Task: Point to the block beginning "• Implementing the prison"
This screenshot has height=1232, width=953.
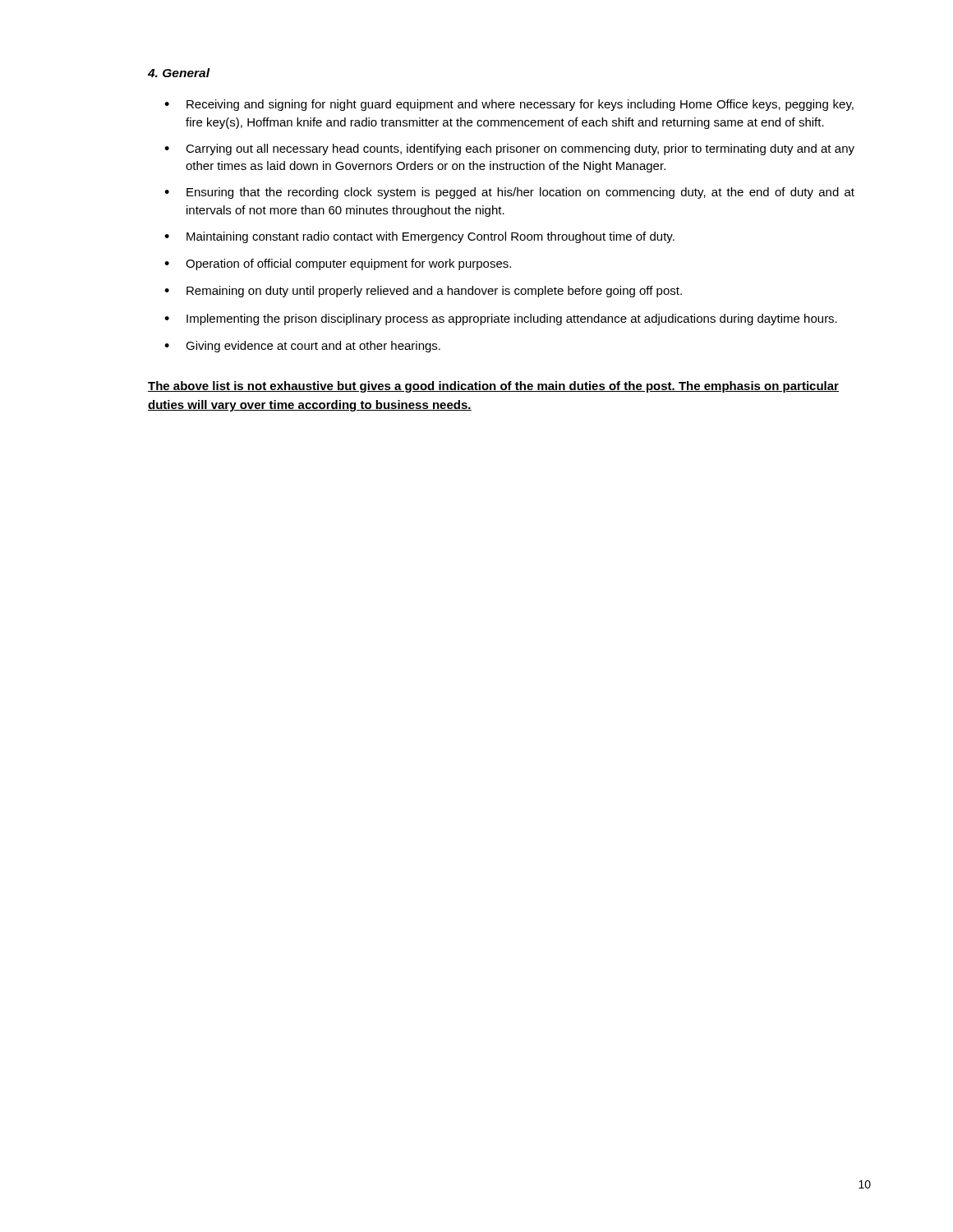Action: (509, 319)
